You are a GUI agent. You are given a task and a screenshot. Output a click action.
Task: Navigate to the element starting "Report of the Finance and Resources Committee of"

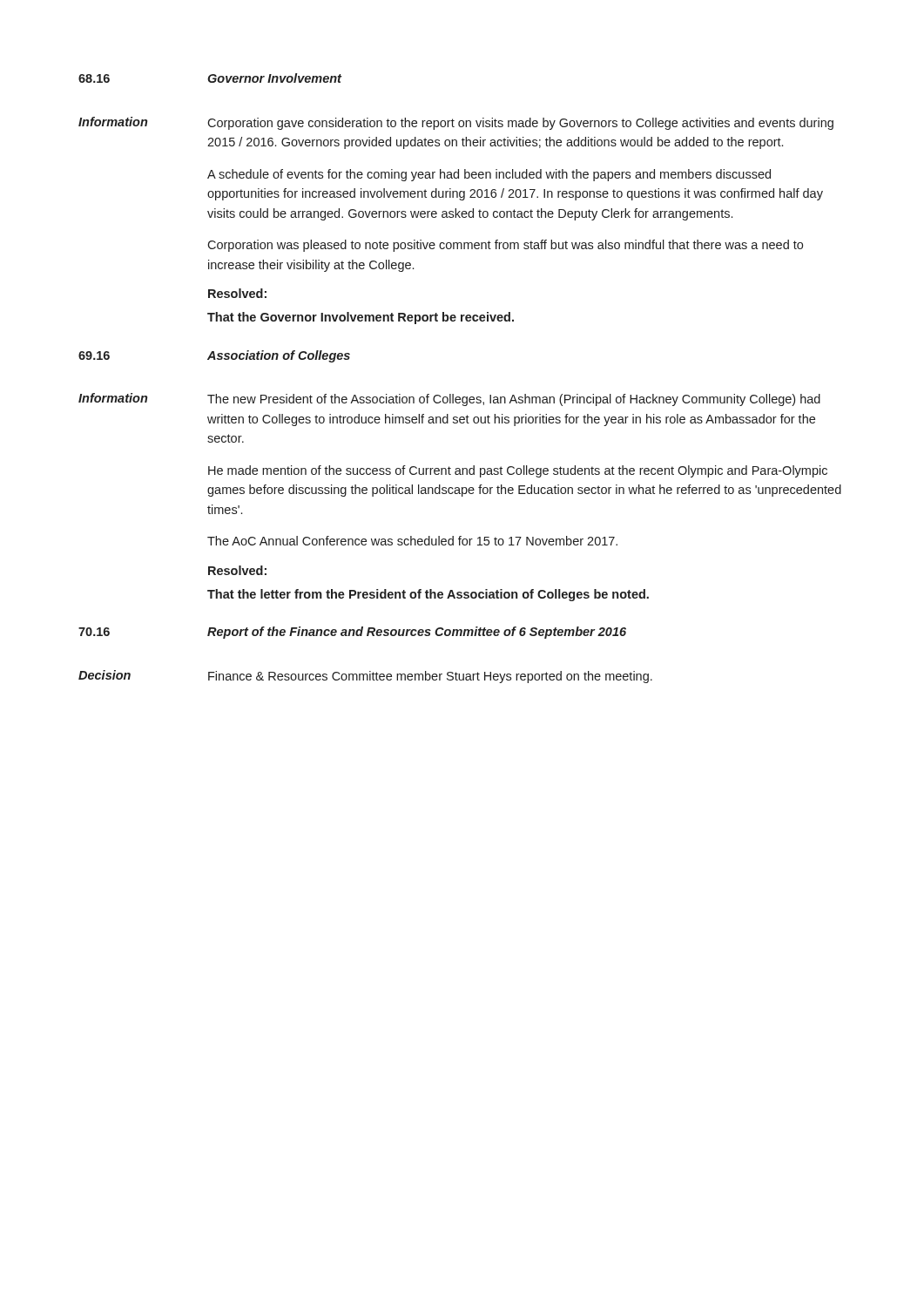tap(417, 632)
